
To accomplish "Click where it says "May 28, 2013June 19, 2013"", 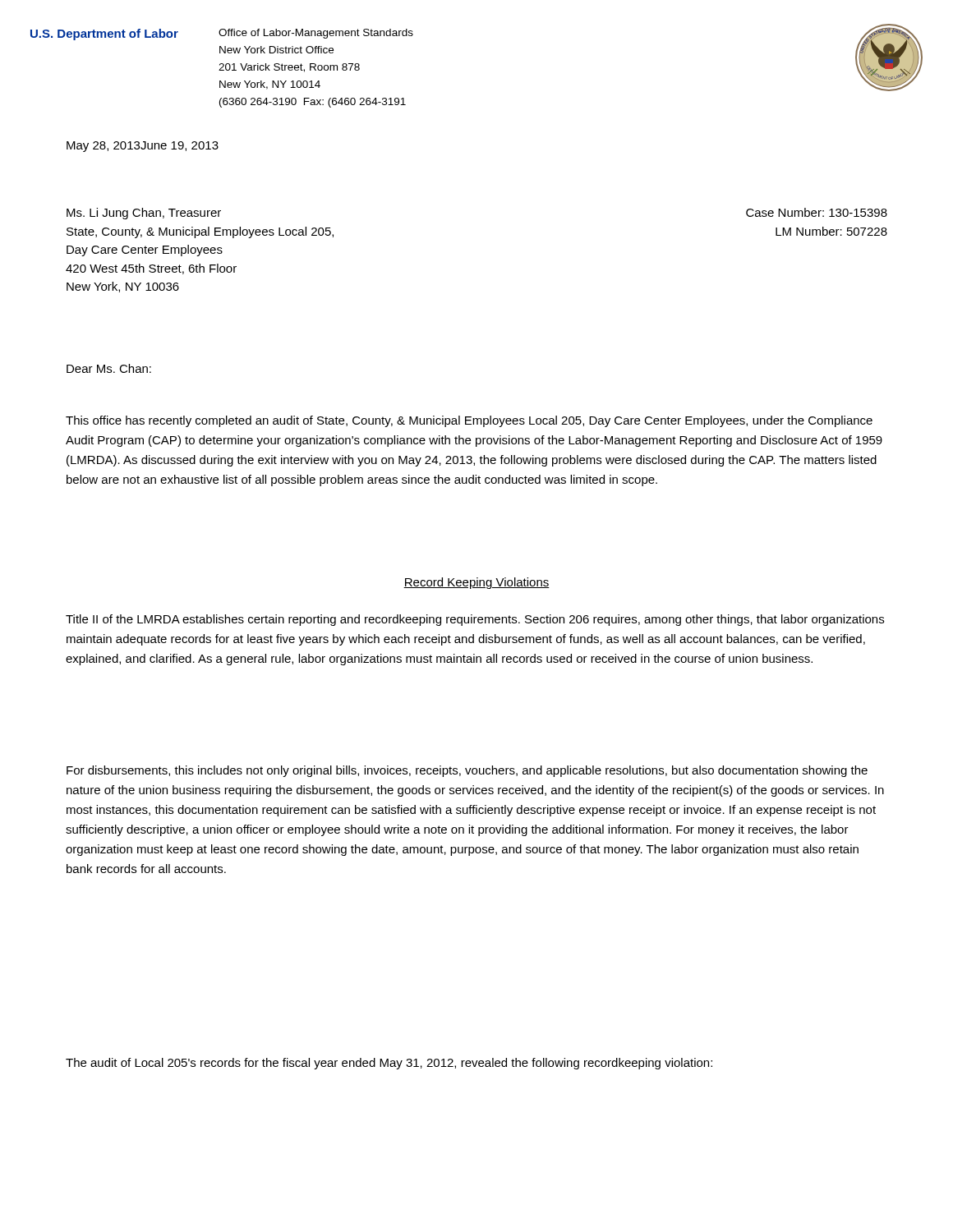I will pyautogui.click(x=142, y=145).
